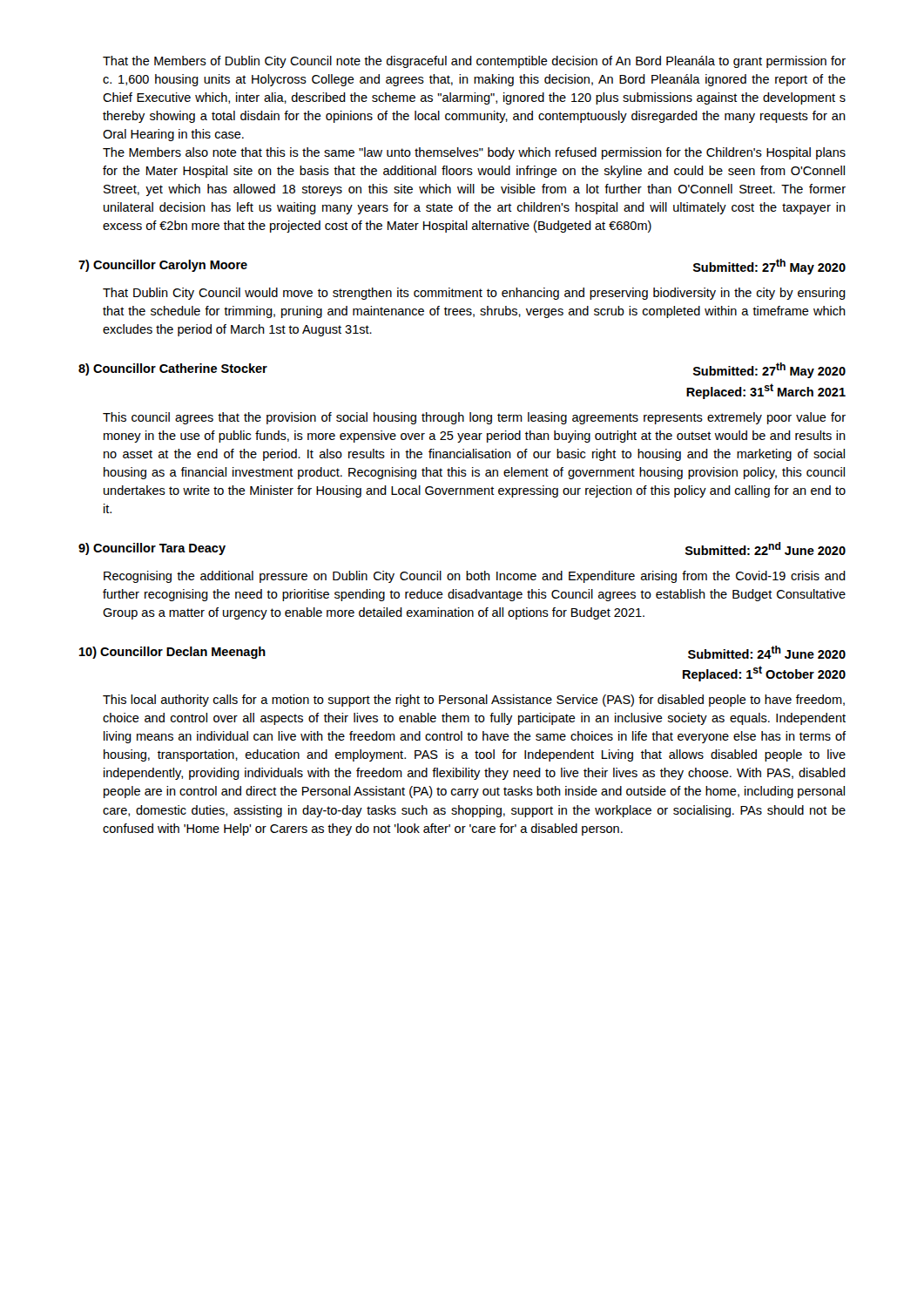This screenshot has height=1307, width=924.
Task: Click on the section header with the text "7) Councillor Carolyn Moore Submitted: 27th"
Action: tap(153, 266)
